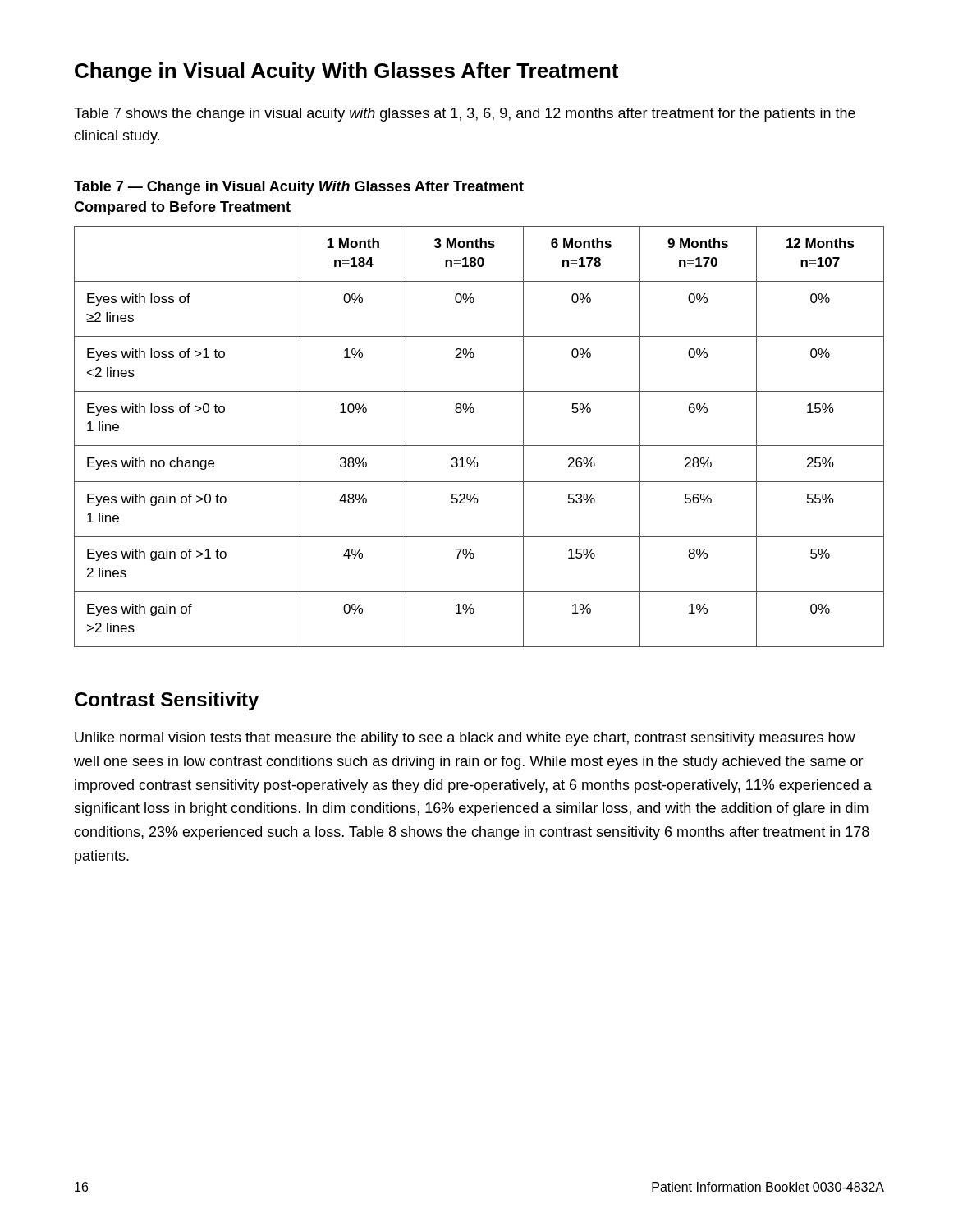The width and height of the screenshot is (958, 1232).
Task: Locate the table with the text "Eyes with loss of >0"
Action: click(x=479, y=436)
